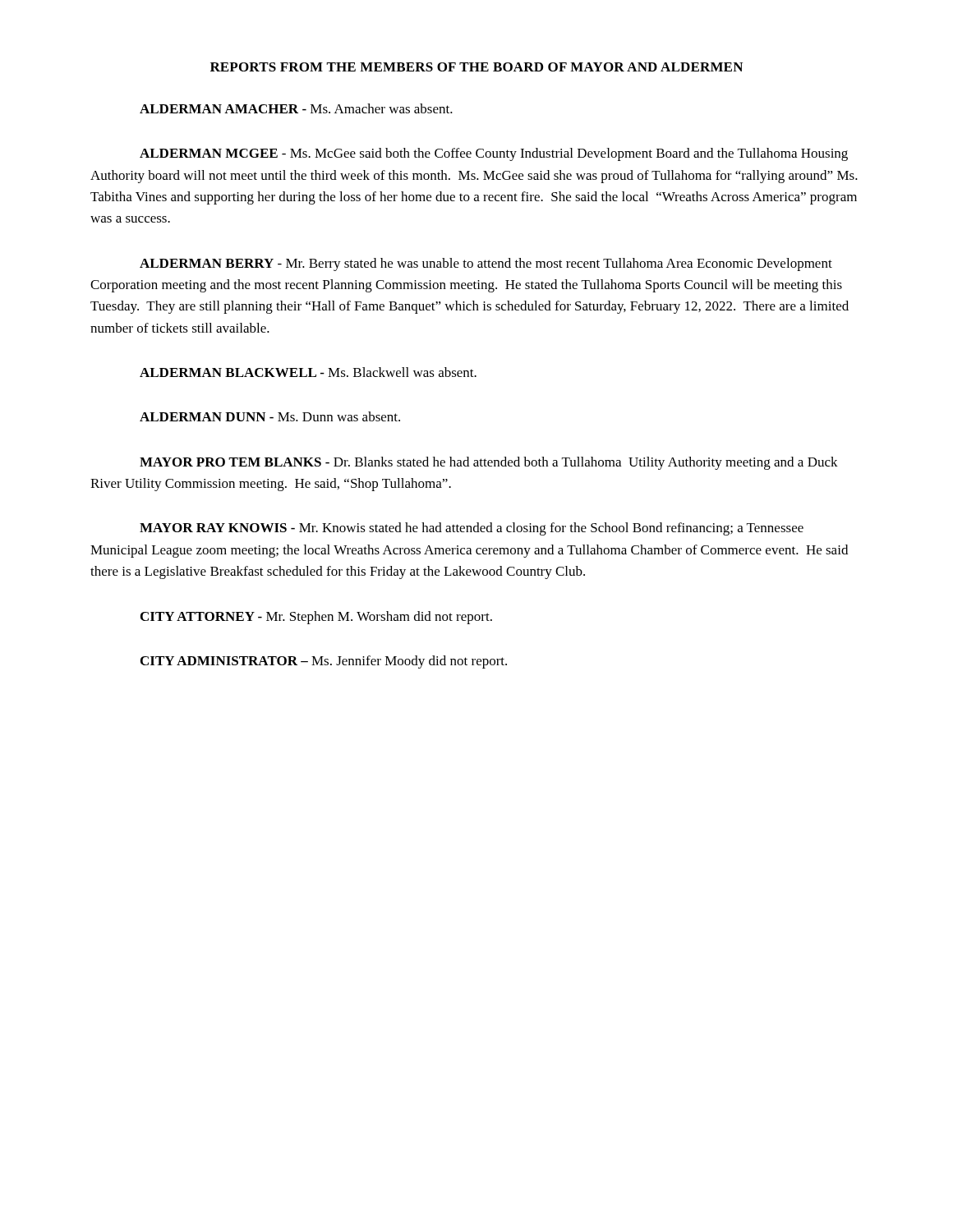Viewport: 953px width, 1232px height.
Task: Locate the text block with the text "ALDERMAN AMACHER - Ms. Amacher was"
Action: pos(296,109)
